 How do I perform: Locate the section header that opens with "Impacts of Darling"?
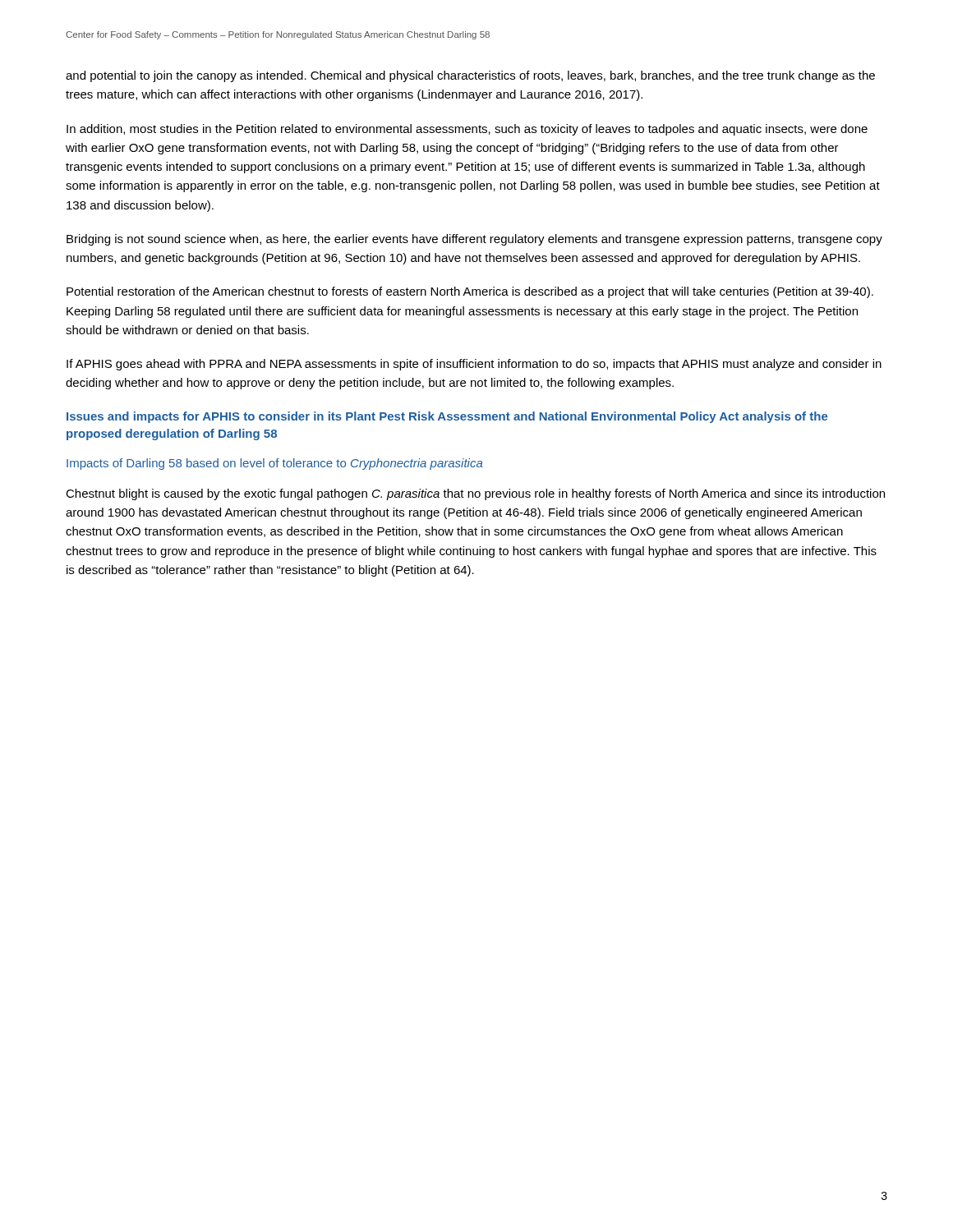coord(274,463)
